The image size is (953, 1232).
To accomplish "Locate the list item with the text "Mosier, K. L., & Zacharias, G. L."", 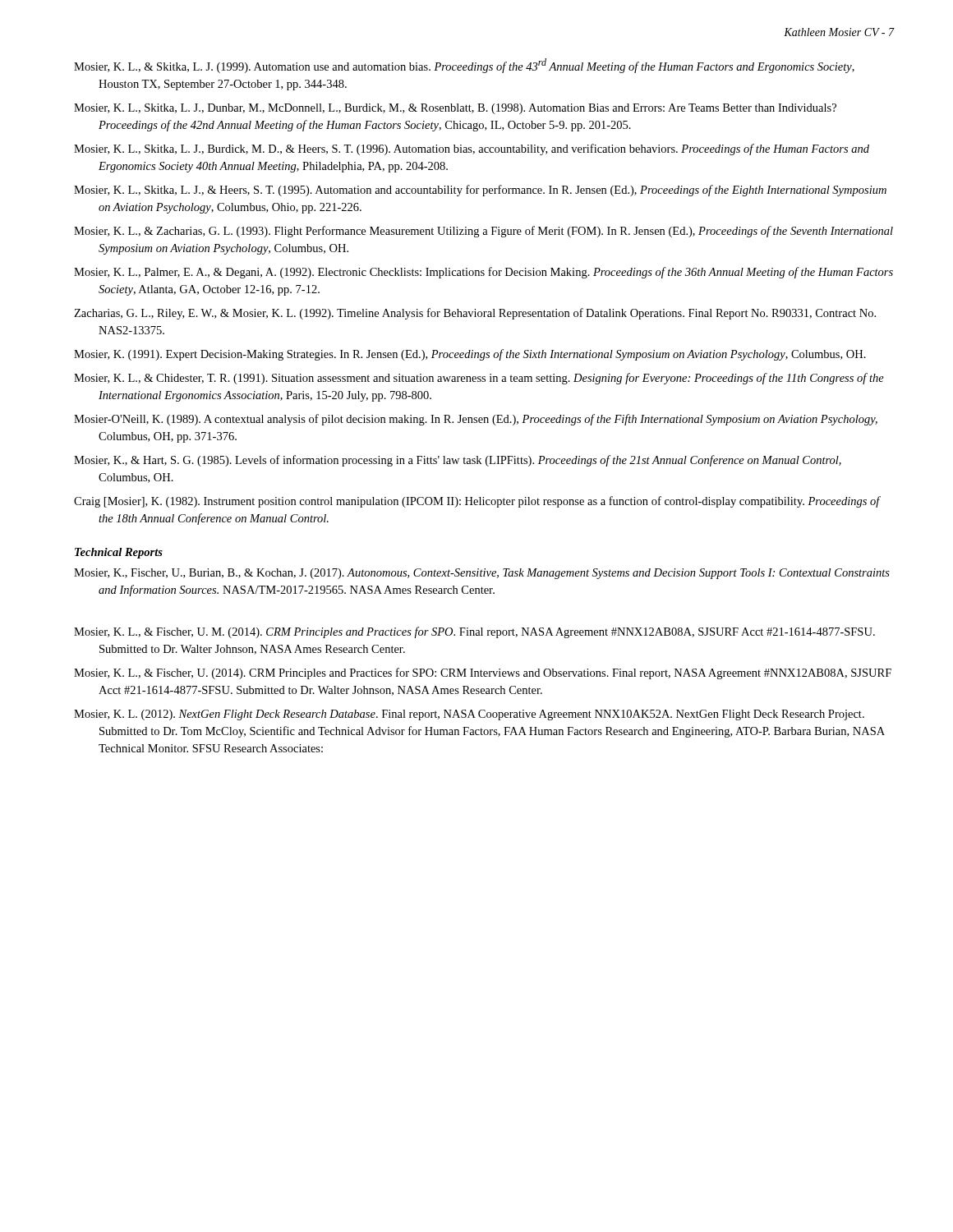I will coord(484,239).
